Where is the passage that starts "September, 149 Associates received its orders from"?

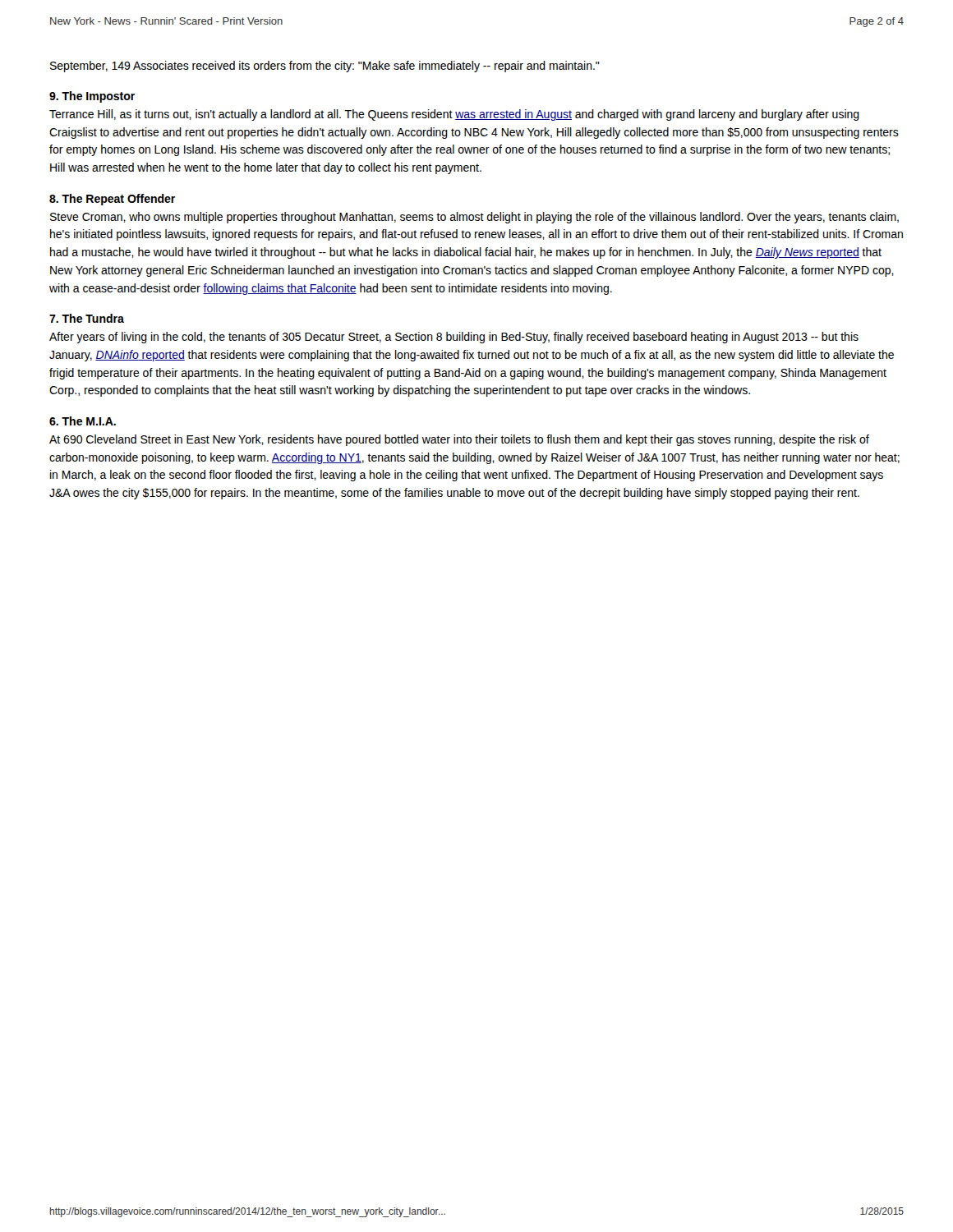324,66
